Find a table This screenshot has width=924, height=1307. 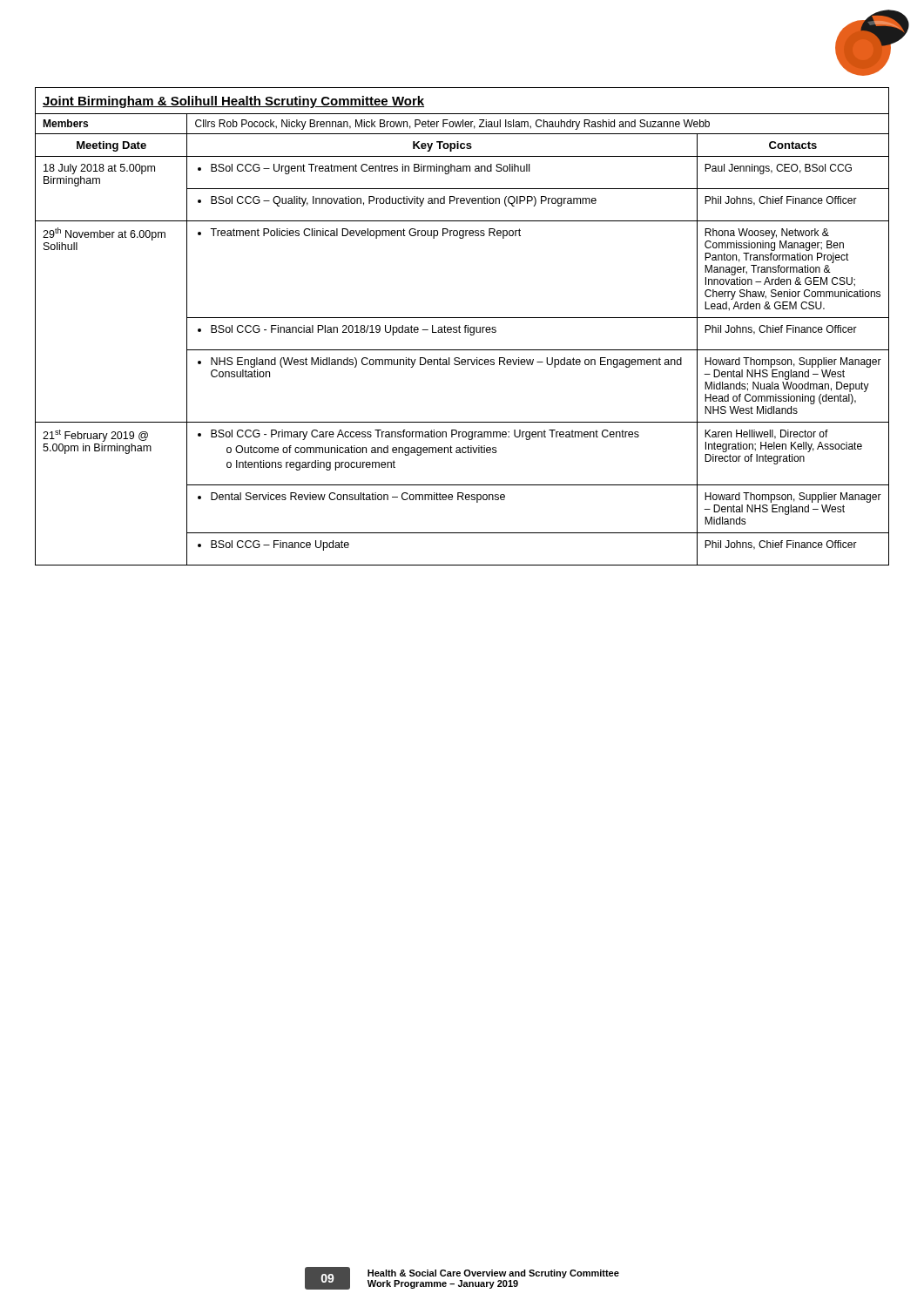pyautogui.click(x=462, y=326)
